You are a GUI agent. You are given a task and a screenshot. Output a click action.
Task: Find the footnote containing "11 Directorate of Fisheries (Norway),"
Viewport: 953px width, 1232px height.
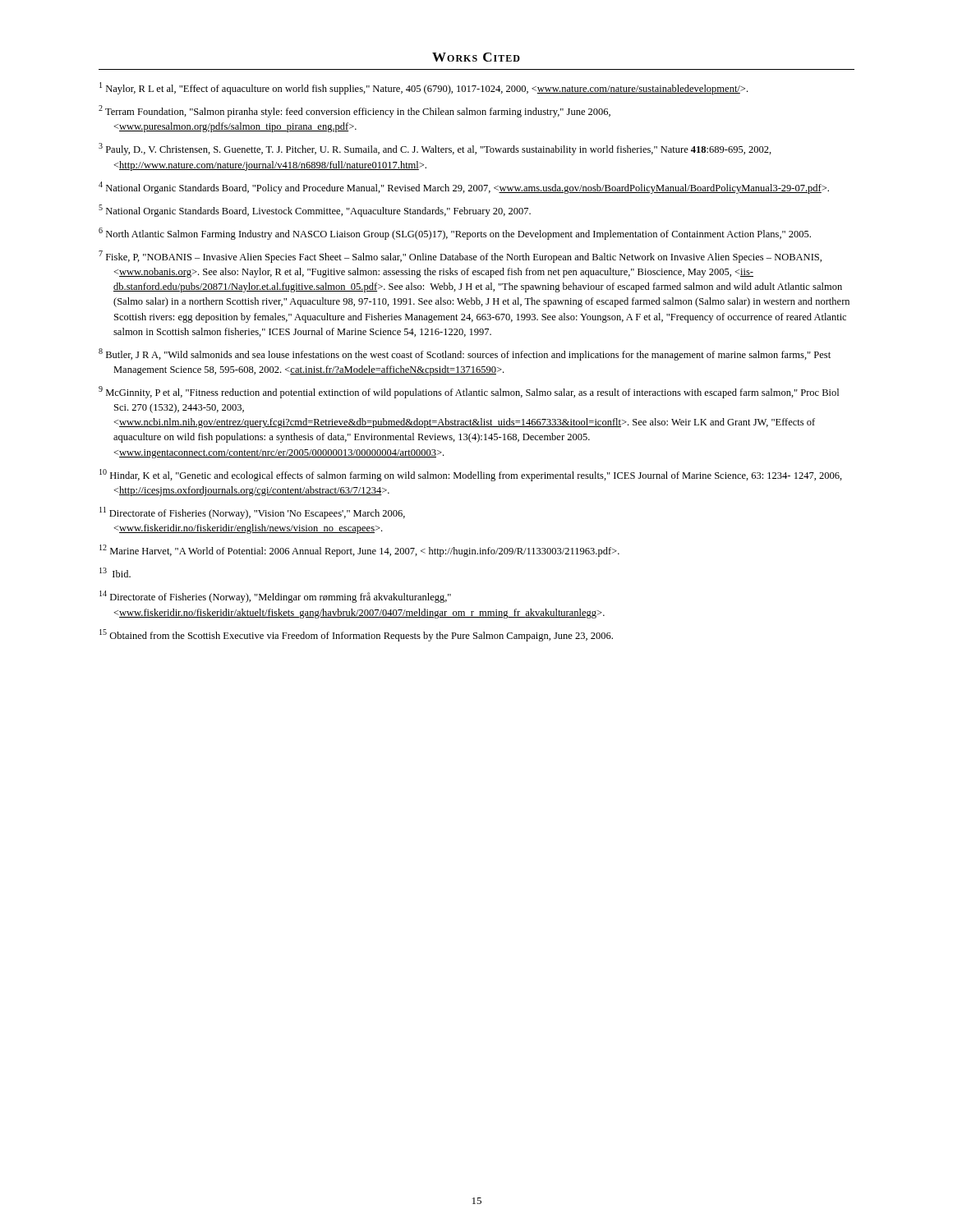pyautogui.click(x=252, y=520)
